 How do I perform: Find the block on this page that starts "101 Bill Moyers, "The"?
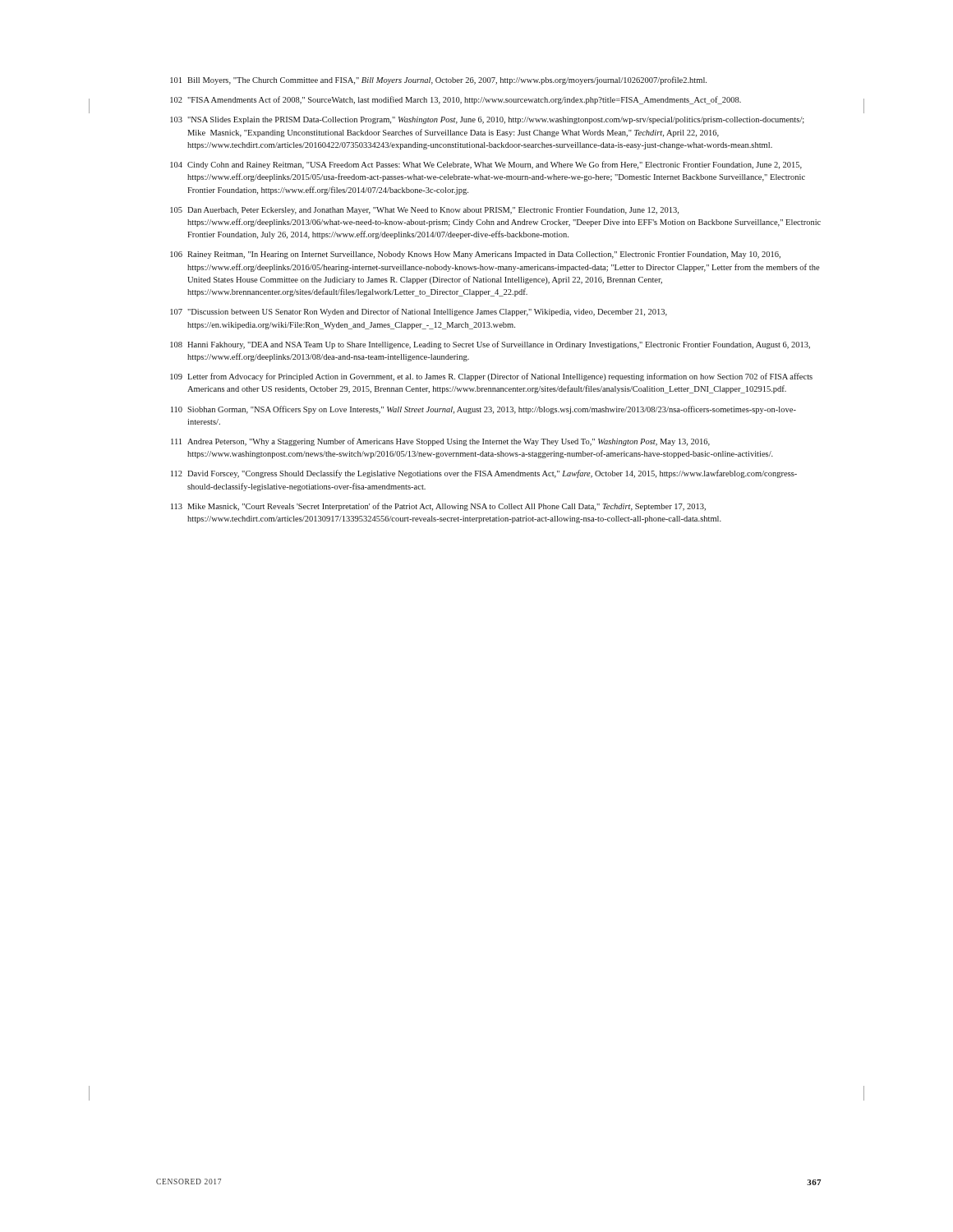pyautogui.click(x=489, y=80)
